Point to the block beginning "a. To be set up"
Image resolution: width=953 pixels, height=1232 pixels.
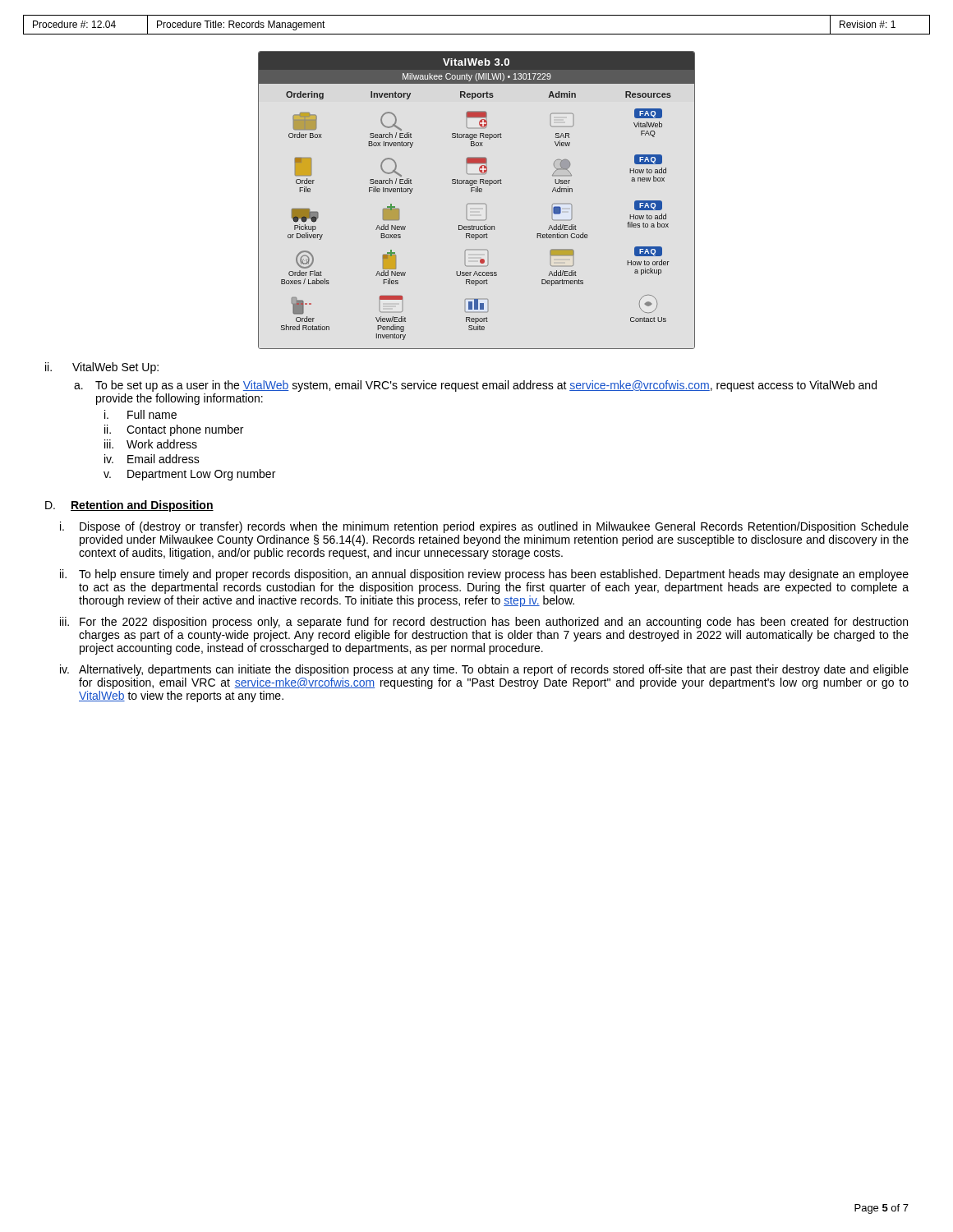(x=491, y=392)
